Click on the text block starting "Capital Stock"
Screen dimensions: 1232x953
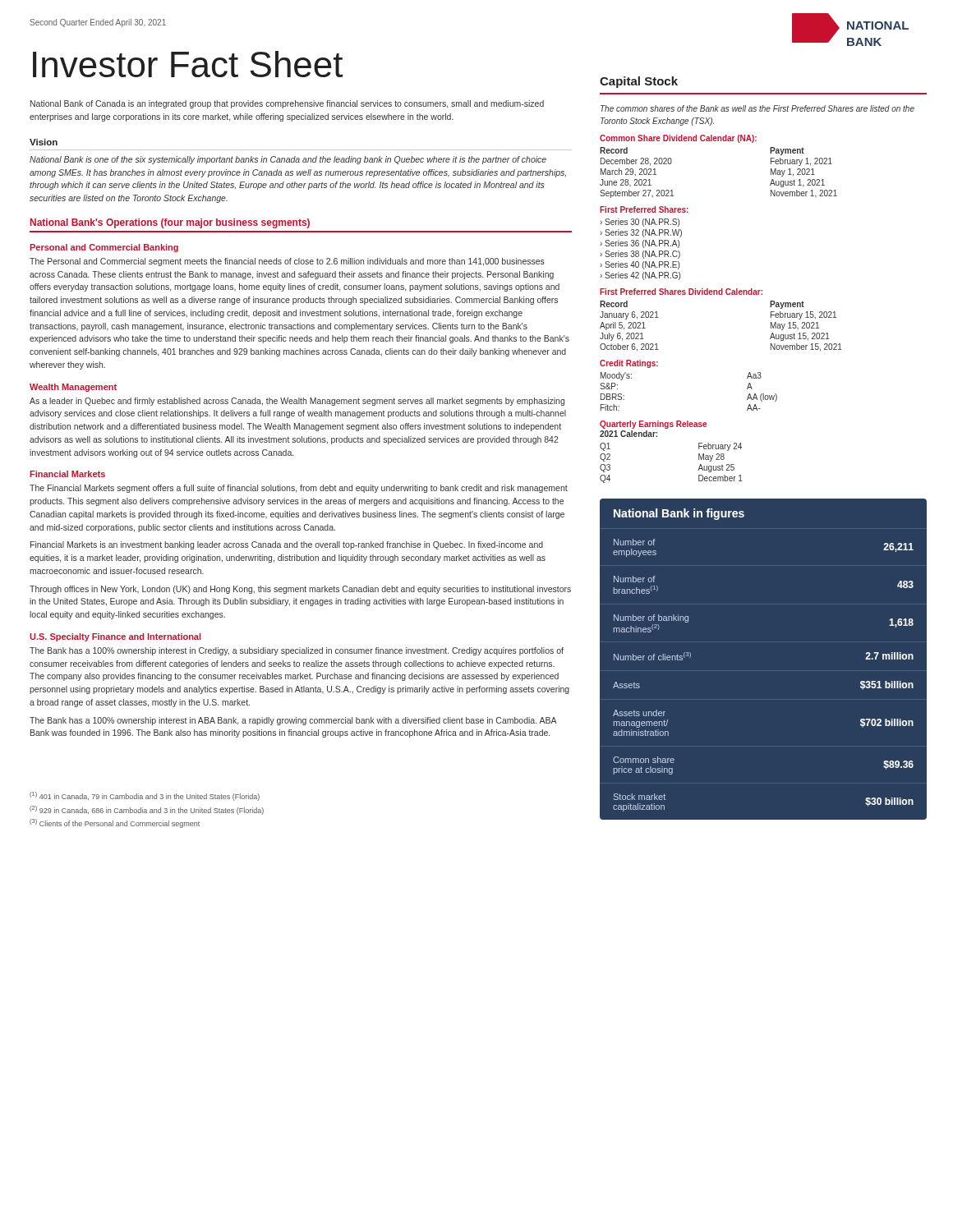click(639, 81)
